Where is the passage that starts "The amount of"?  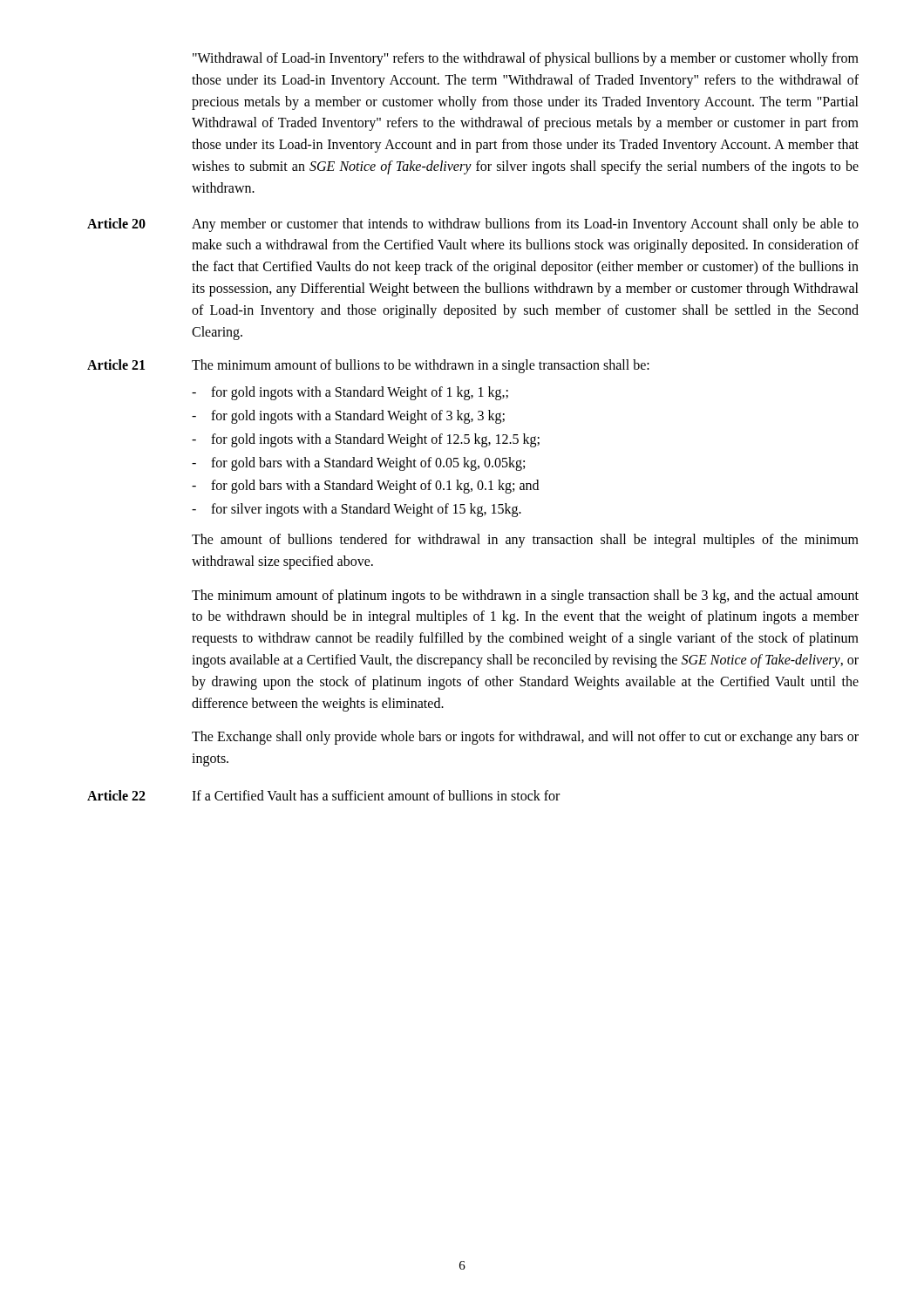tap(525, 550)
